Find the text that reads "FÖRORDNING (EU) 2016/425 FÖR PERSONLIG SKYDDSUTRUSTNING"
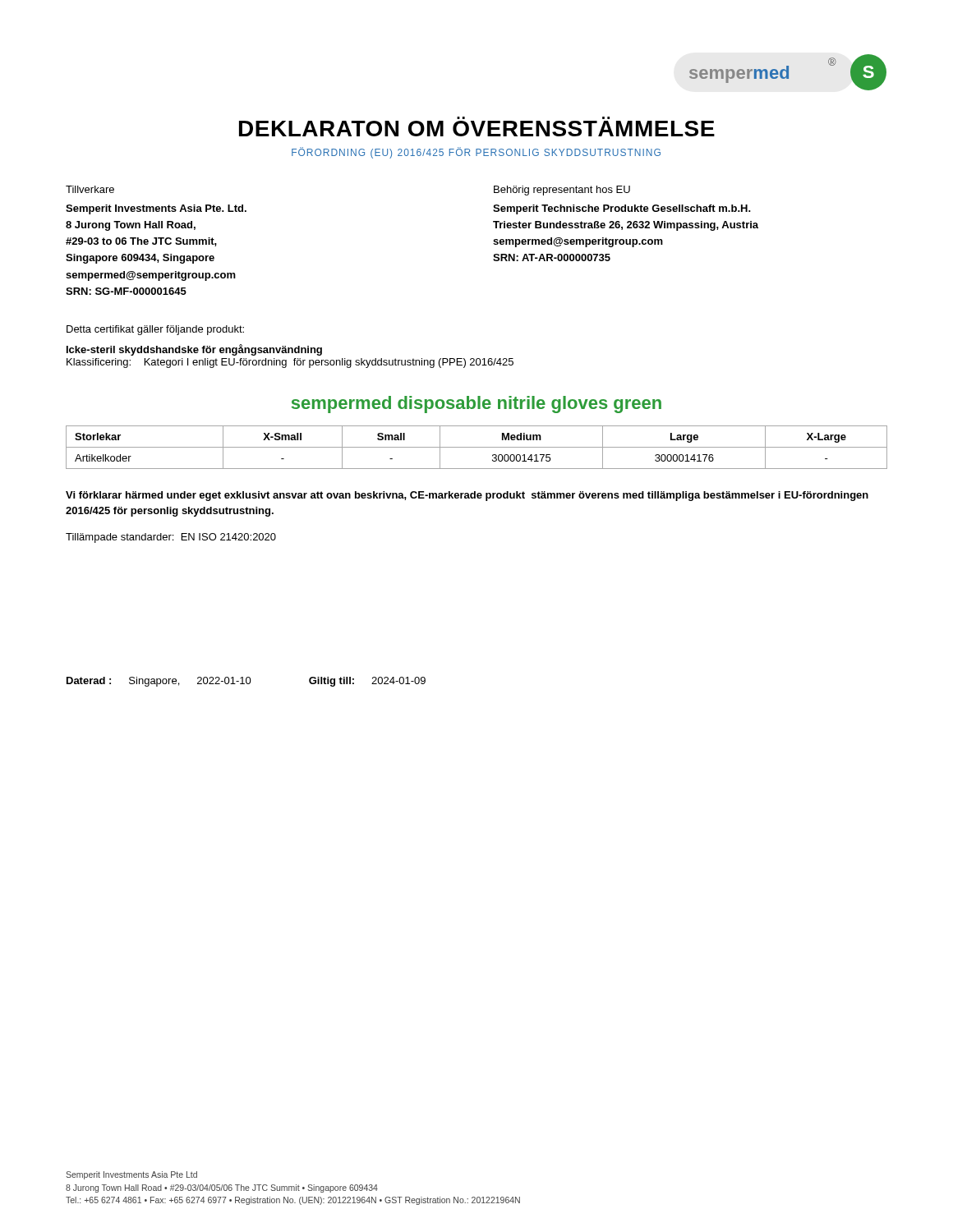The height and width of the screenshot is (1232, 953). [476, 153]
